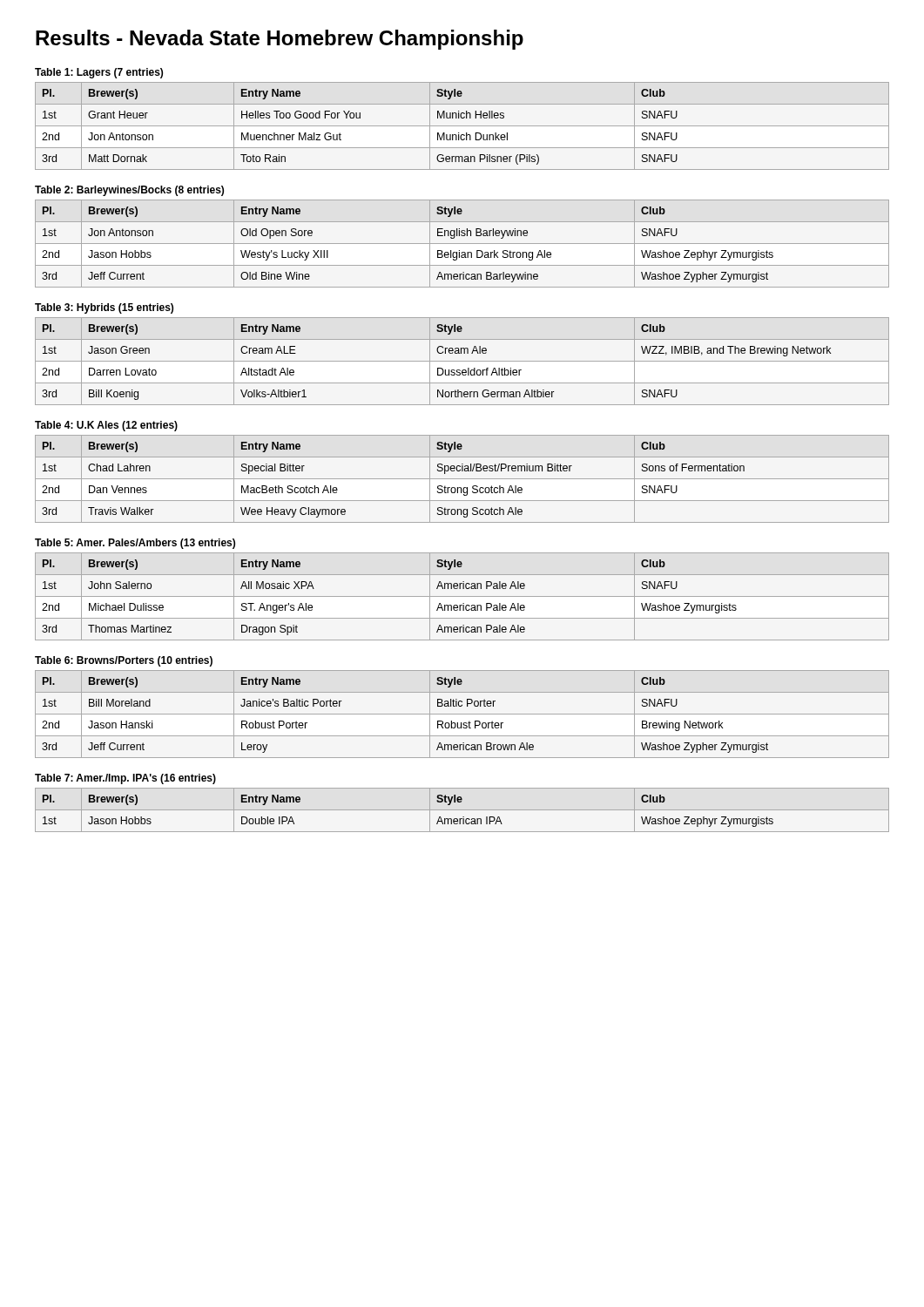Select the table that reads "Munich Helles"
Screen dimensions: 1307x924
point(462,126)
